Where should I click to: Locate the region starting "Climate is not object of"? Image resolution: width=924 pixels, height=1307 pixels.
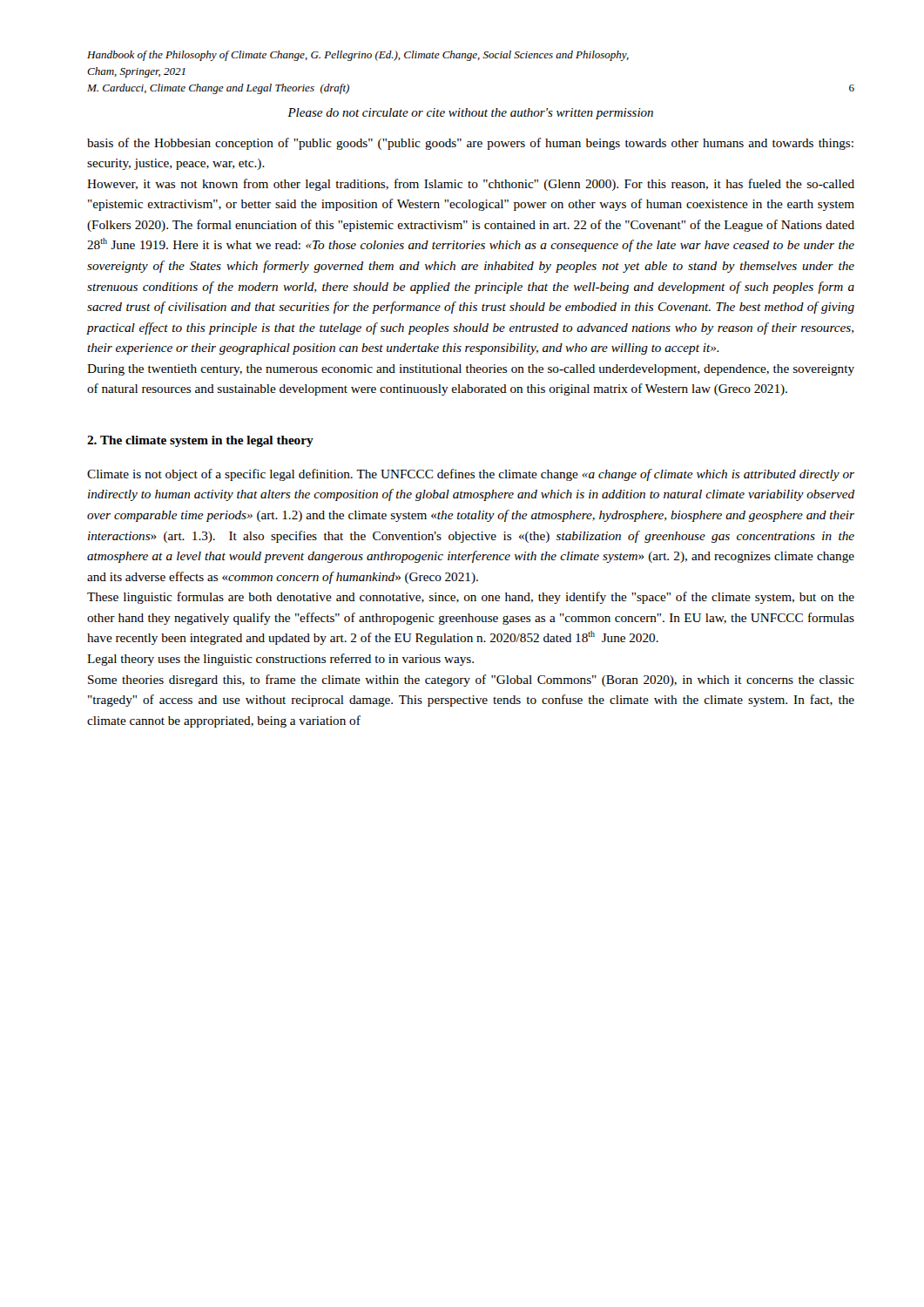[x=471, y=597]
